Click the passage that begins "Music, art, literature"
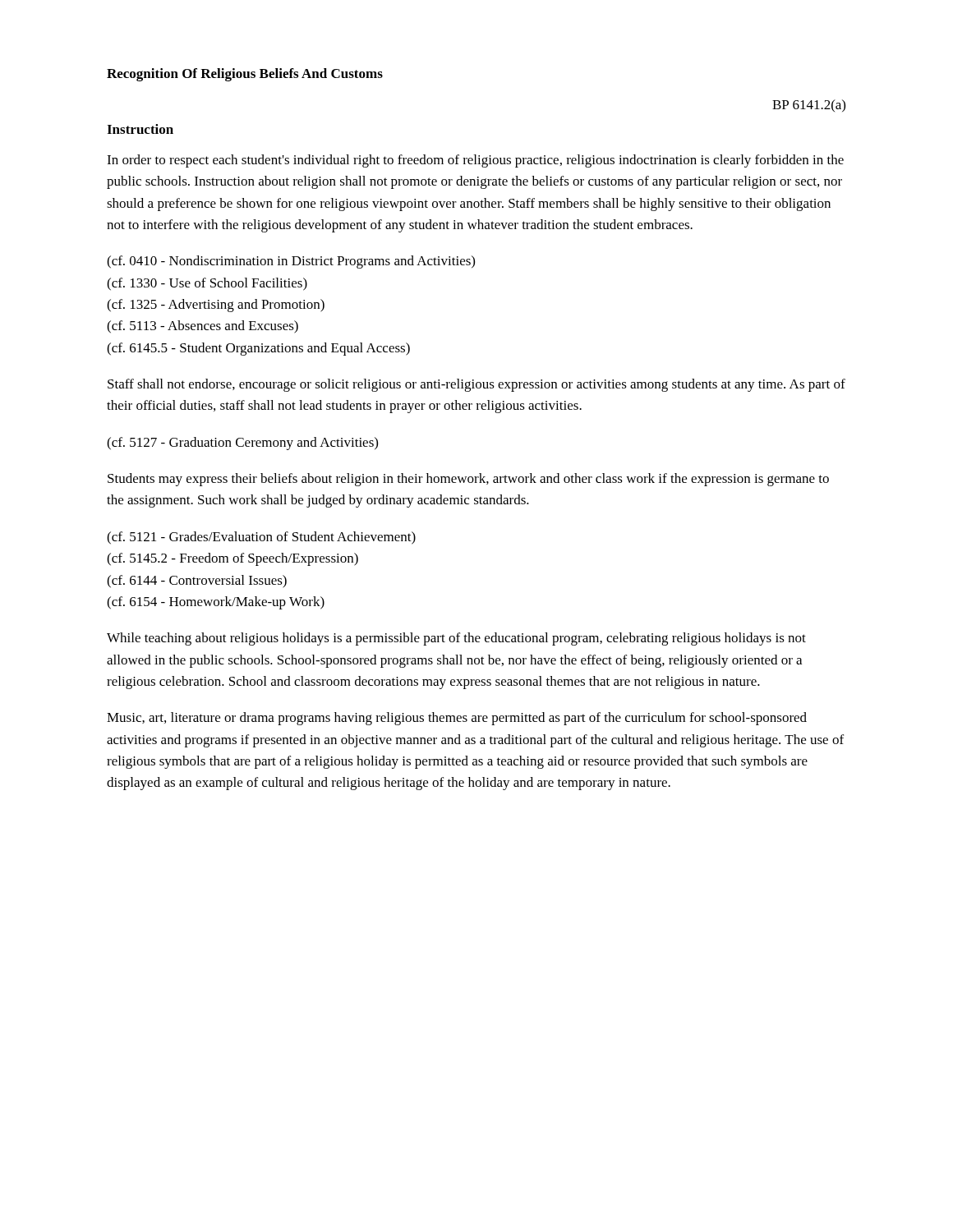The height and width of the screenshot is (1232, 953). point(475,750)
